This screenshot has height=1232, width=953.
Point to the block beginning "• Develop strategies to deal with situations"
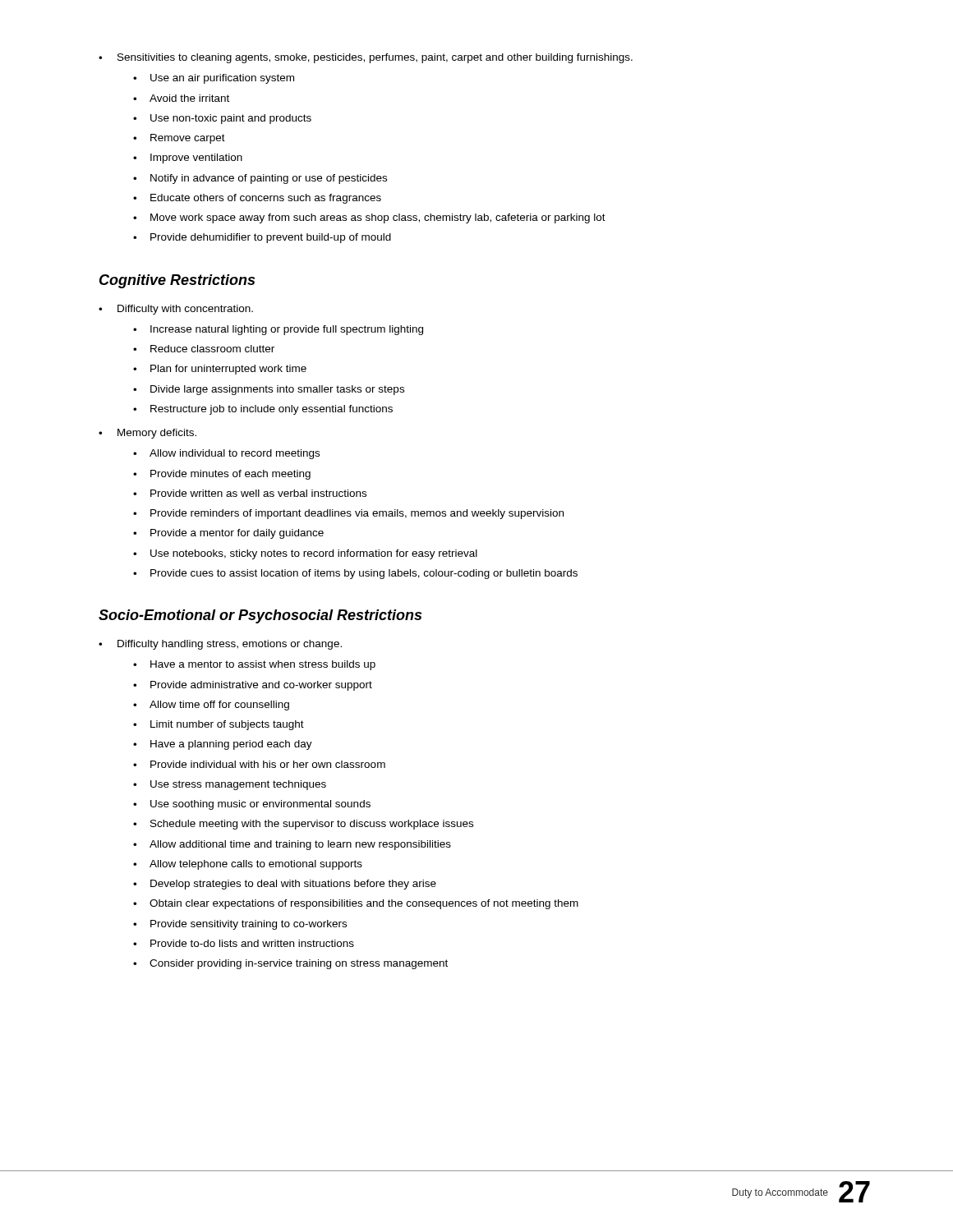[285, 885]
